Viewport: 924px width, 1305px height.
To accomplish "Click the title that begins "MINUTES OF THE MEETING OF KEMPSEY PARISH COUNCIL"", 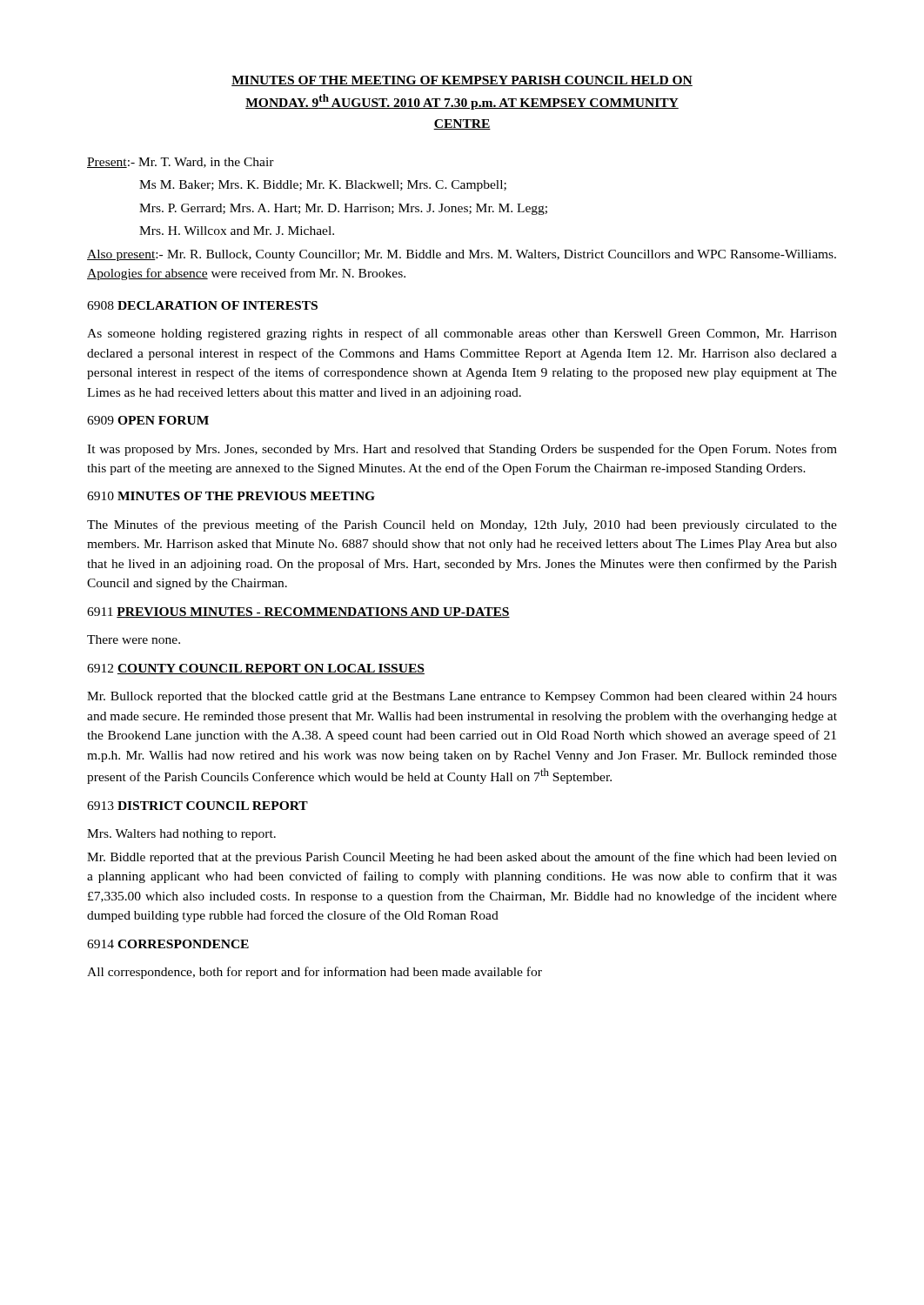I will 462,101.
